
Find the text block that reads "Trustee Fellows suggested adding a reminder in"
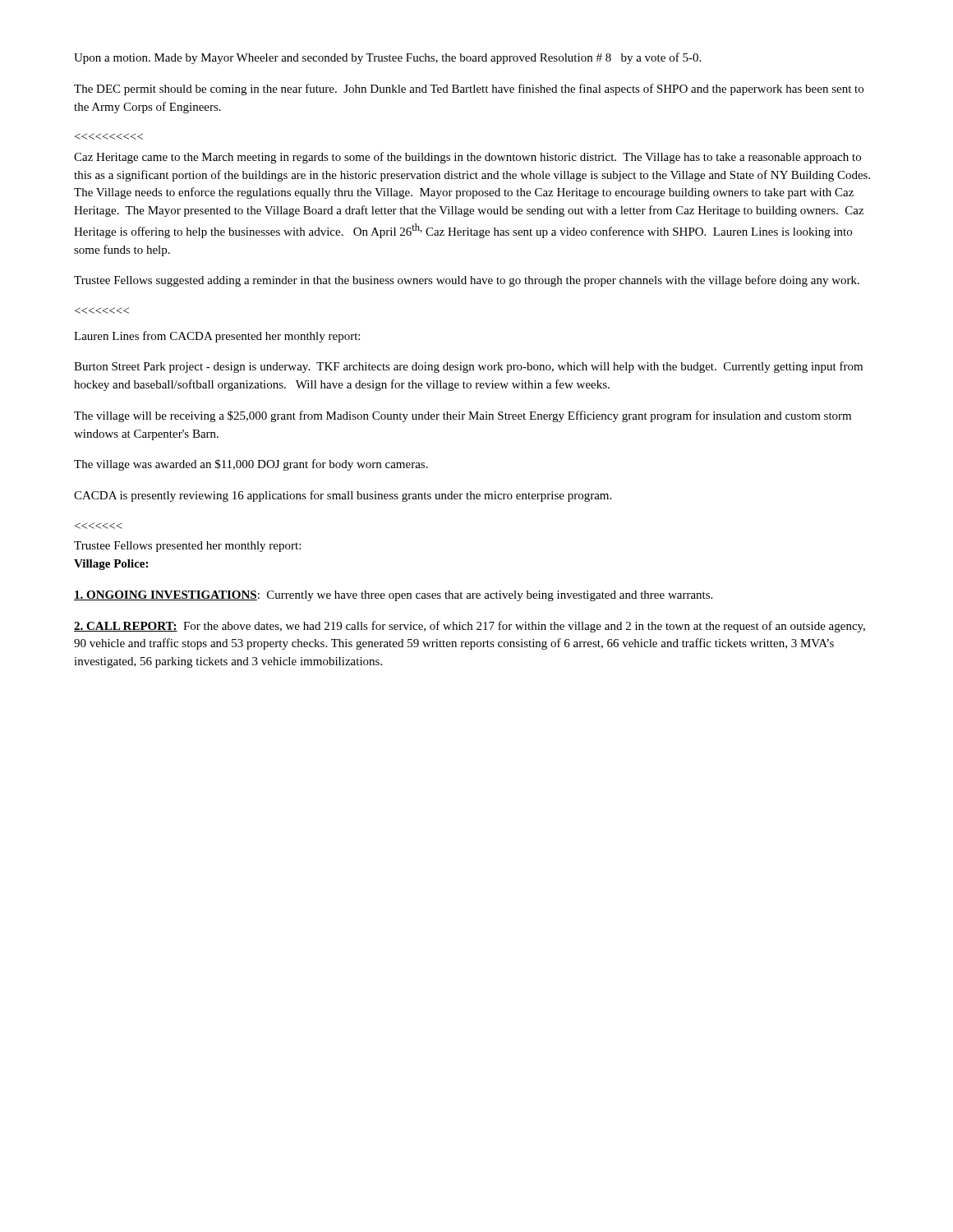click(x=467, y=280)
